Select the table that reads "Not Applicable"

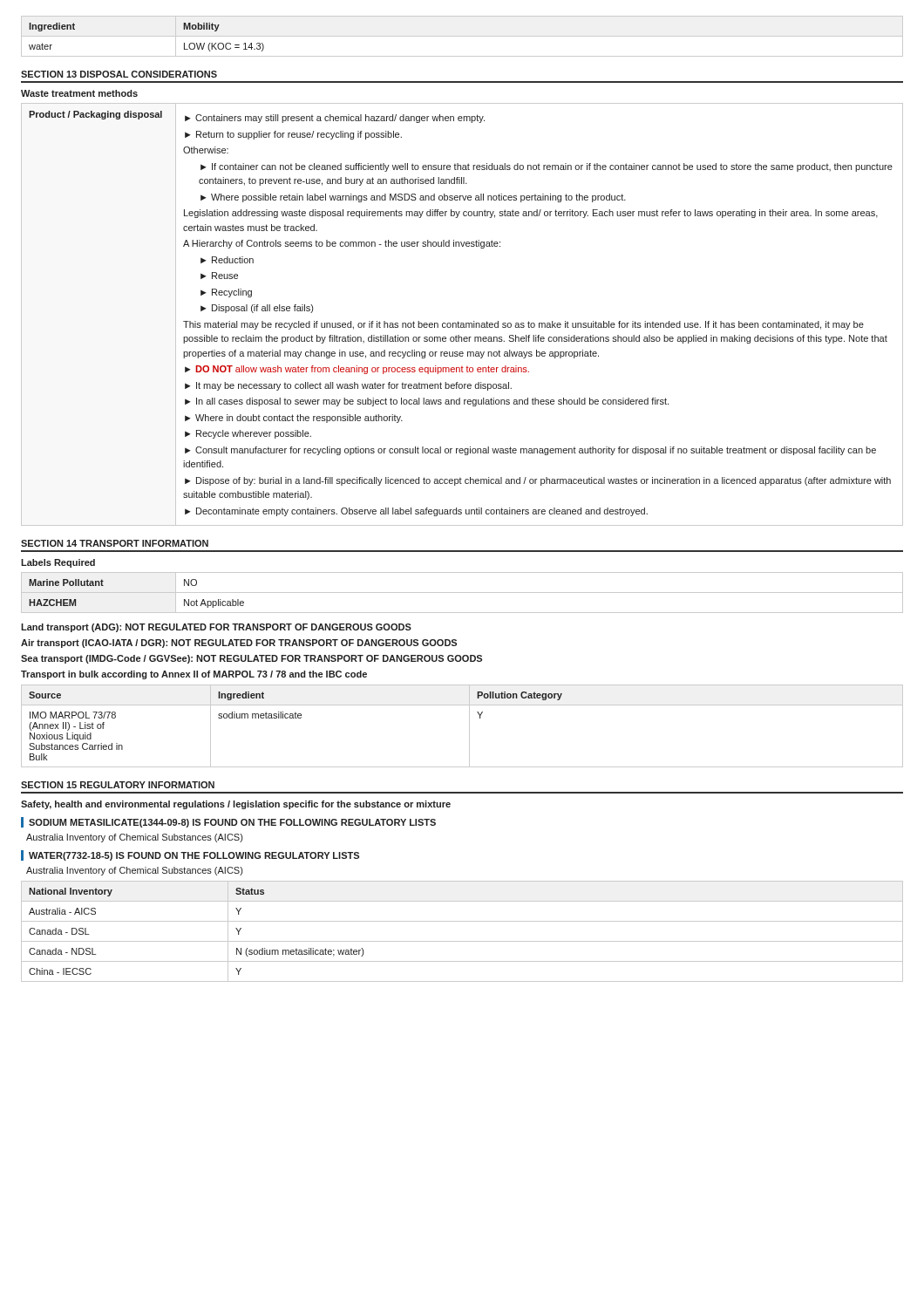(462, 593)
